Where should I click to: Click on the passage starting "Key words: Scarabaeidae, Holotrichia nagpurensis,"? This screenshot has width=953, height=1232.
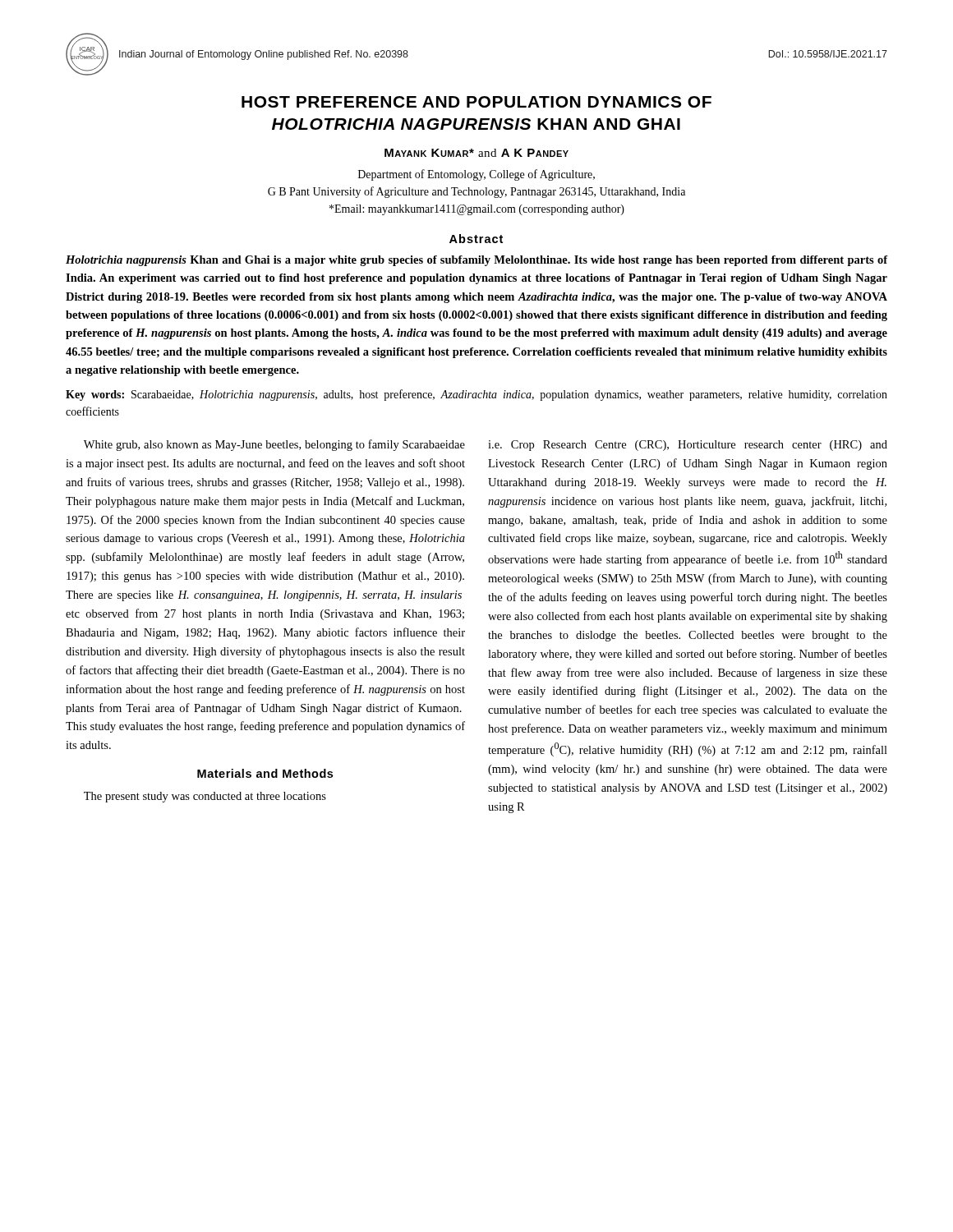point(476,403)
